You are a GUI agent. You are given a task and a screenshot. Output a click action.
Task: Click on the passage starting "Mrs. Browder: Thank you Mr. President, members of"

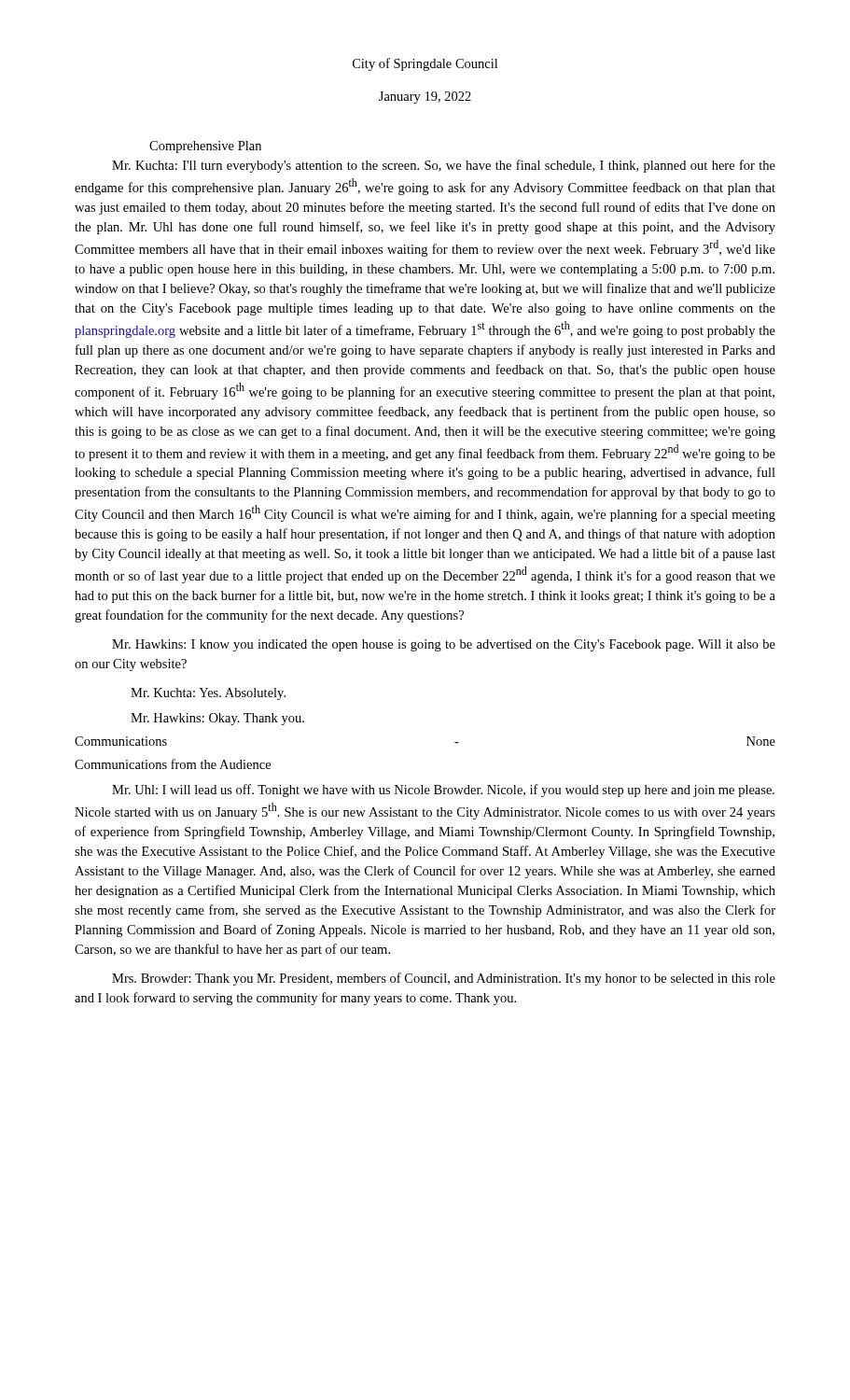[x=425, y=988]
